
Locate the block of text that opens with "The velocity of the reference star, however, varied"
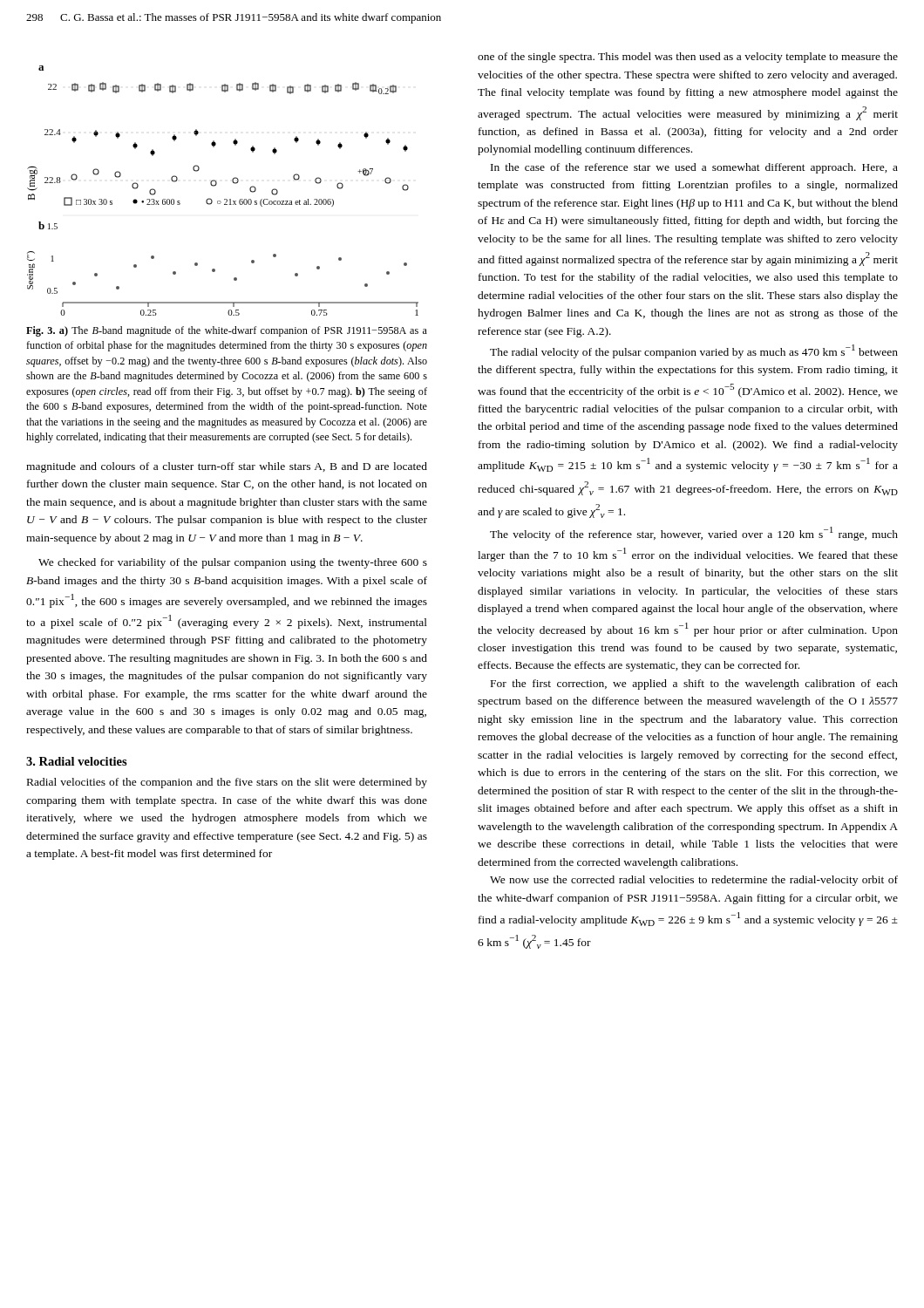[688, 598]
